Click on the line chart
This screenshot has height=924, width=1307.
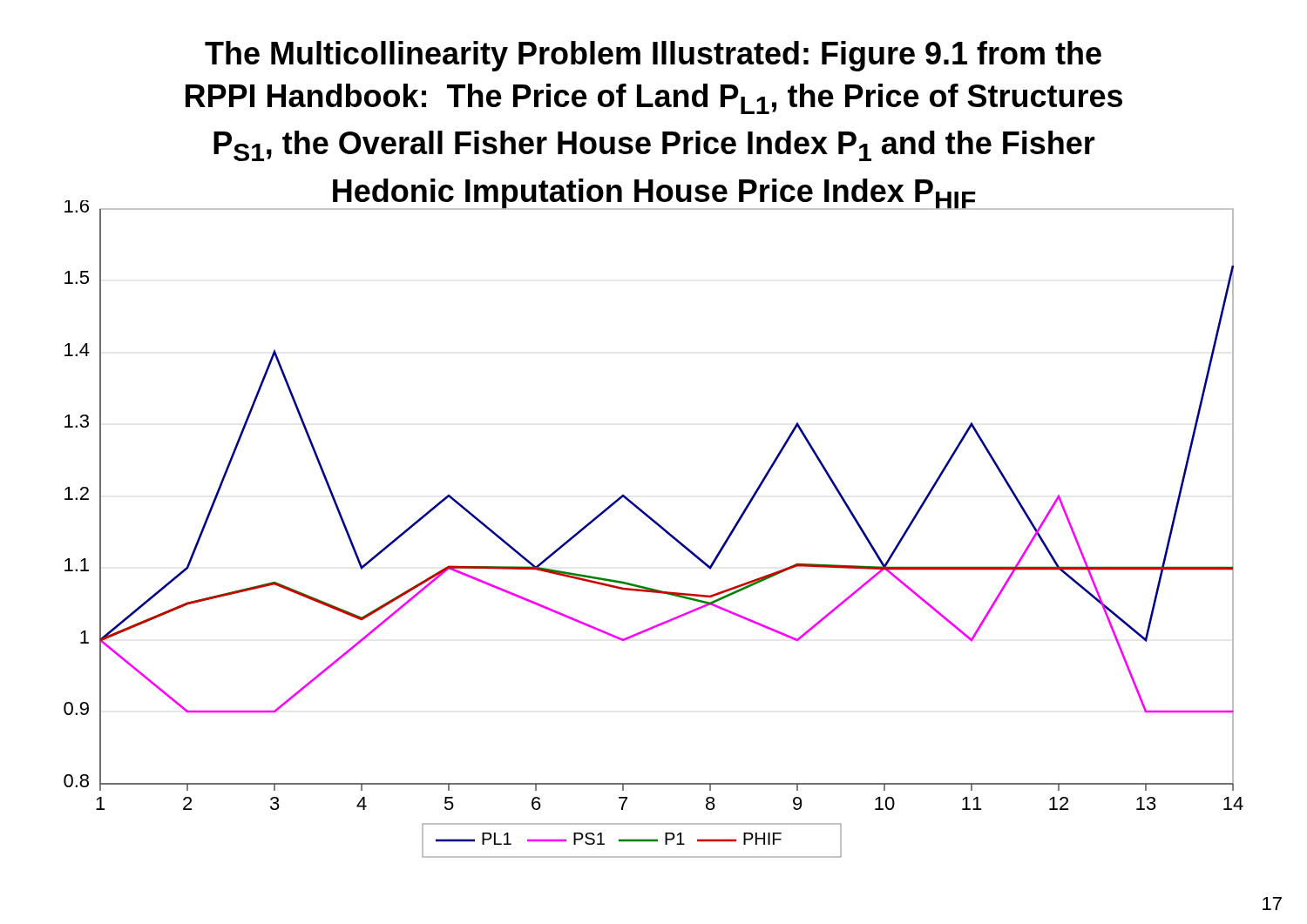coord(654,531)
